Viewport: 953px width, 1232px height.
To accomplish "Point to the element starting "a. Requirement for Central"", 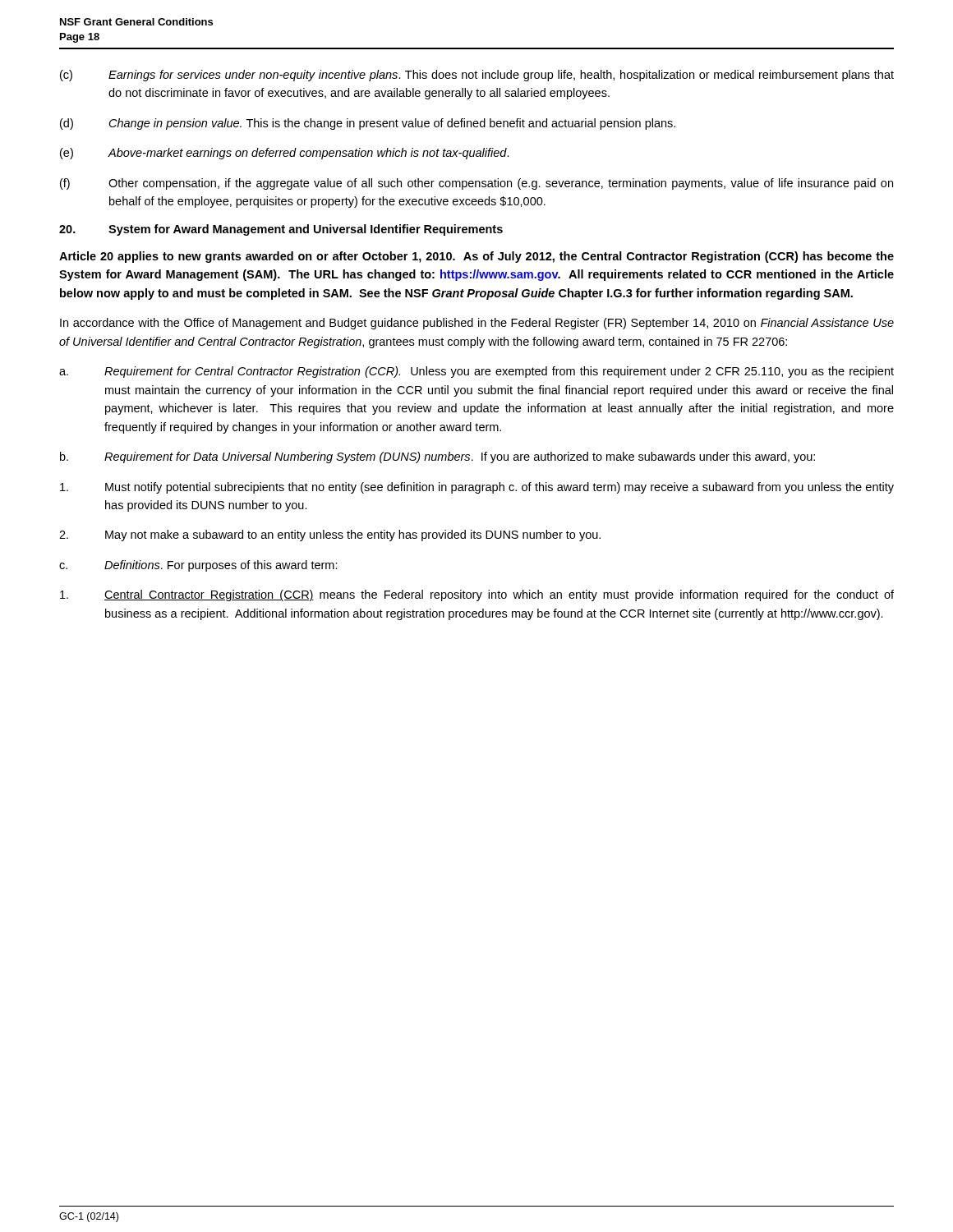I will click(476, 399).
